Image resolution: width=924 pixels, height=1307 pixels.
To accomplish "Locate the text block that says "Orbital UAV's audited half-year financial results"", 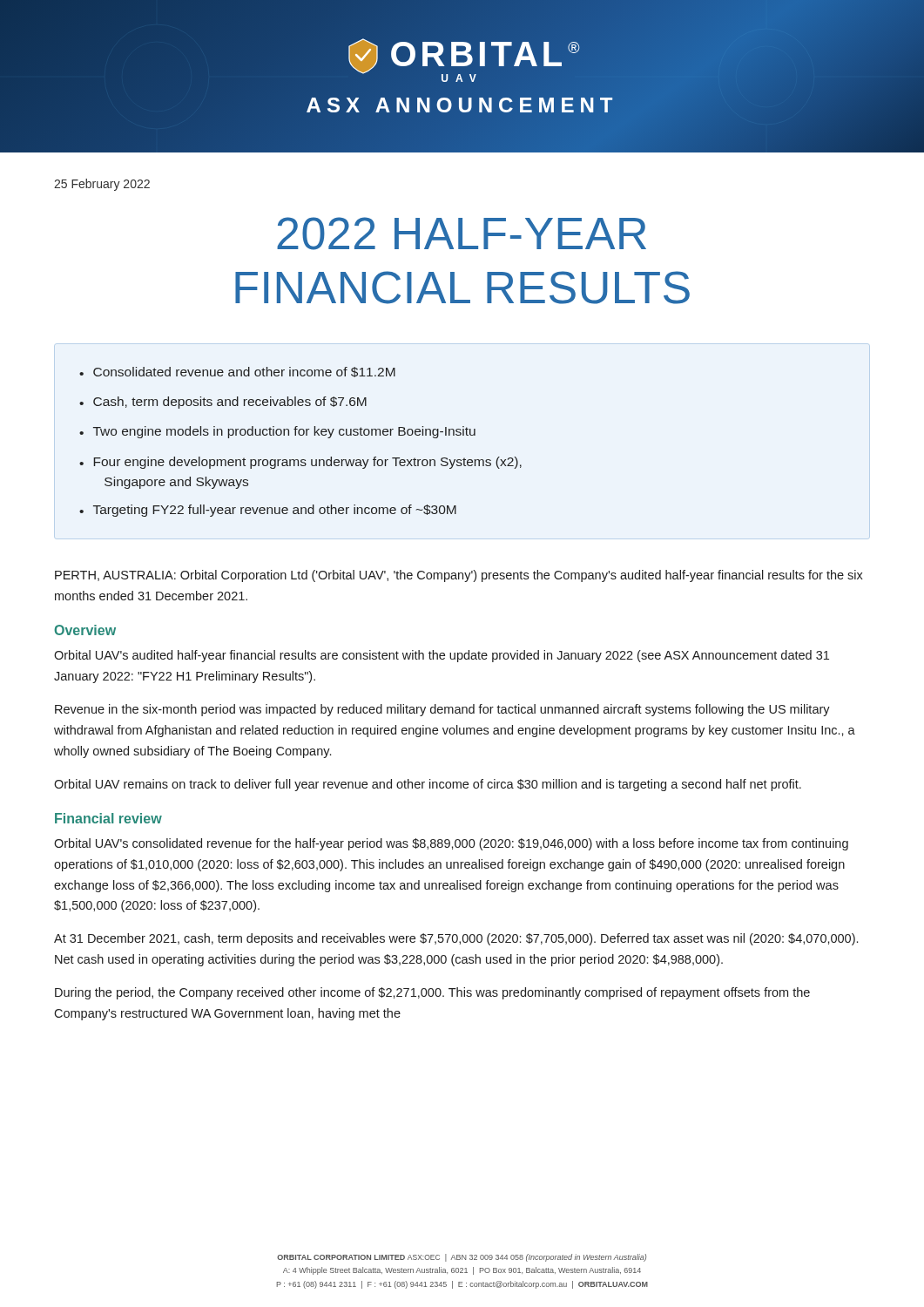I will click(442, 666).
